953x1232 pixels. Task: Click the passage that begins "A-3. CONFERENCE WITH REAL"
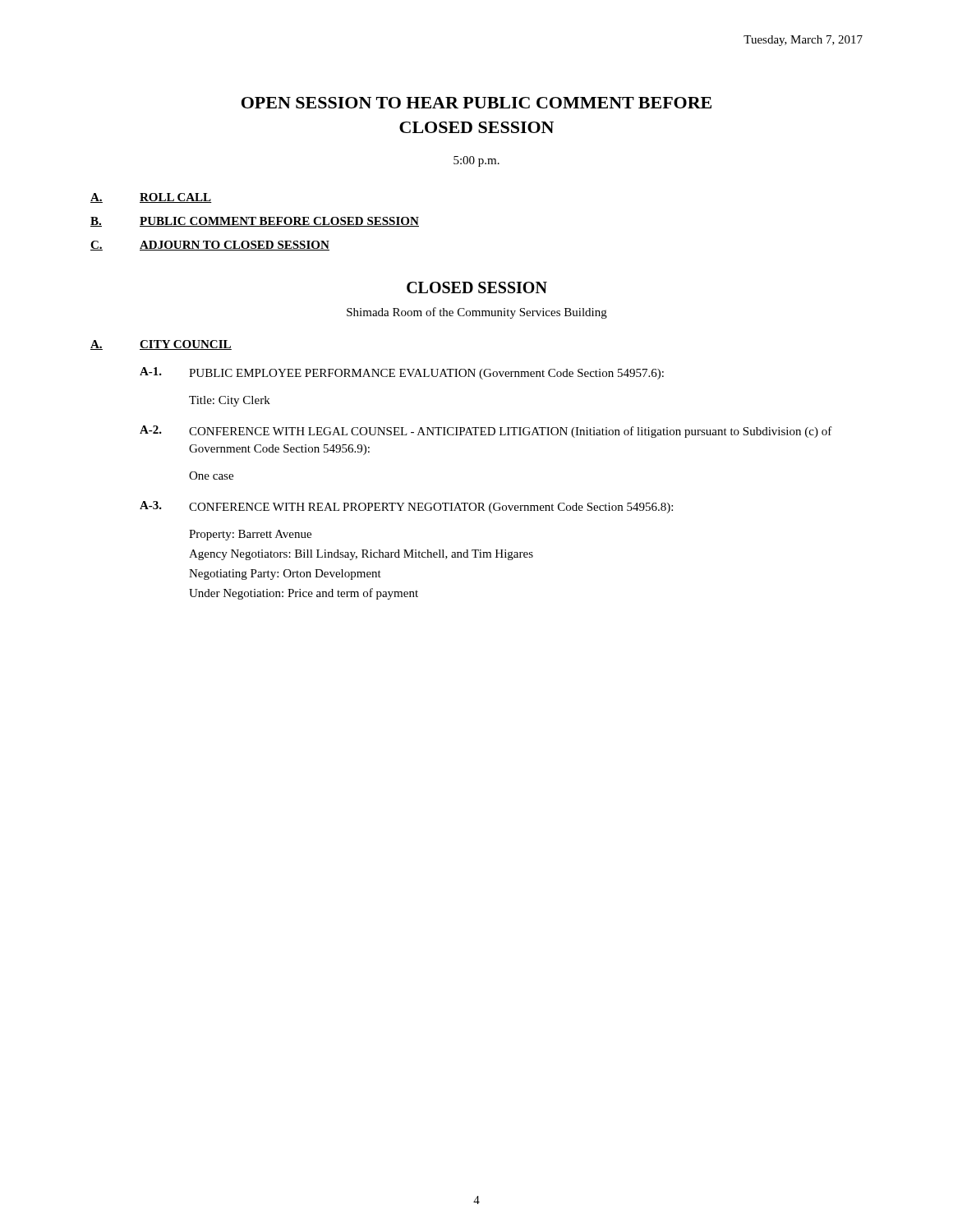[501, 551]
